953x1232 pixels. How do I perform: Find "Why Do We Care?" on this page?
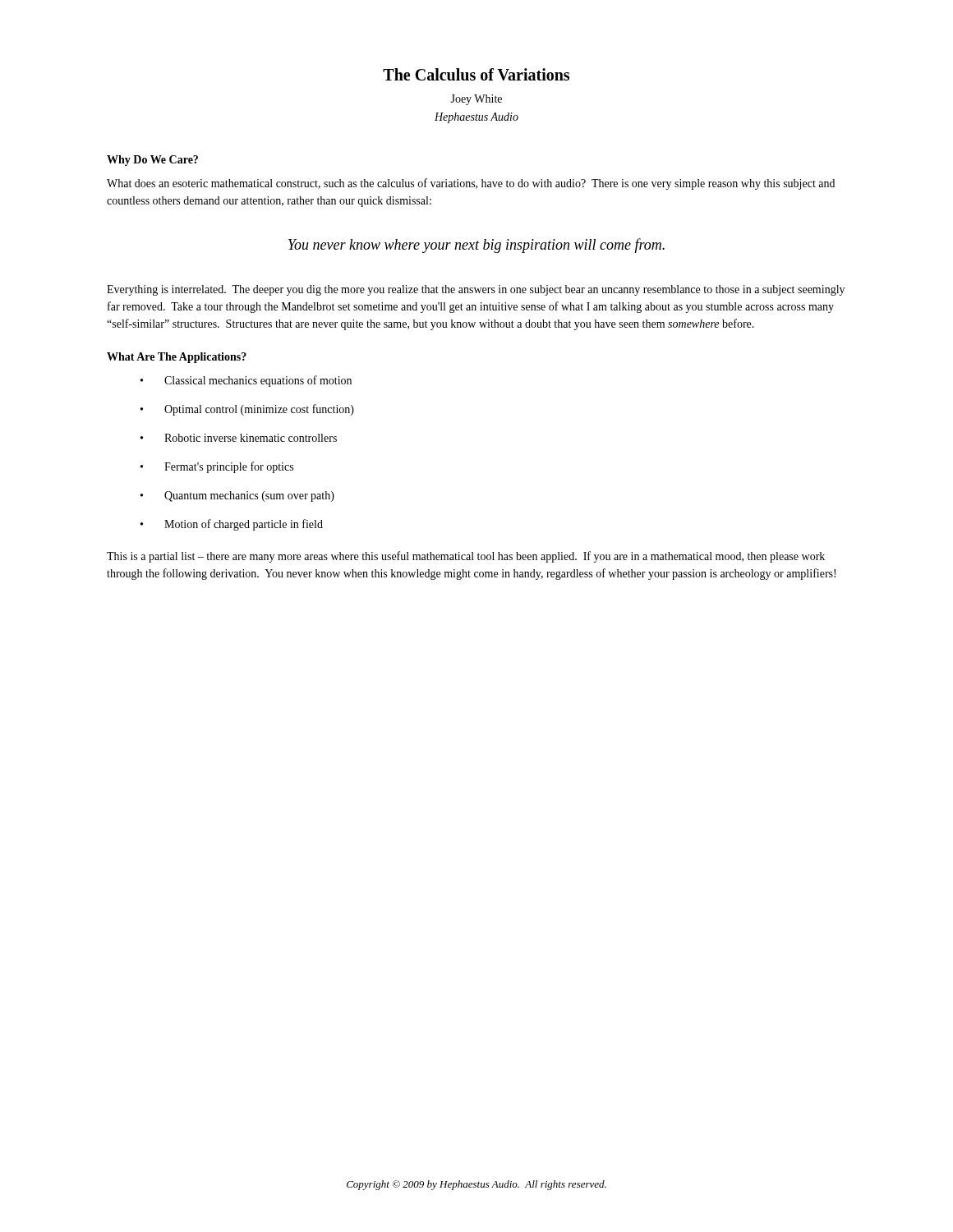(153, 160)
